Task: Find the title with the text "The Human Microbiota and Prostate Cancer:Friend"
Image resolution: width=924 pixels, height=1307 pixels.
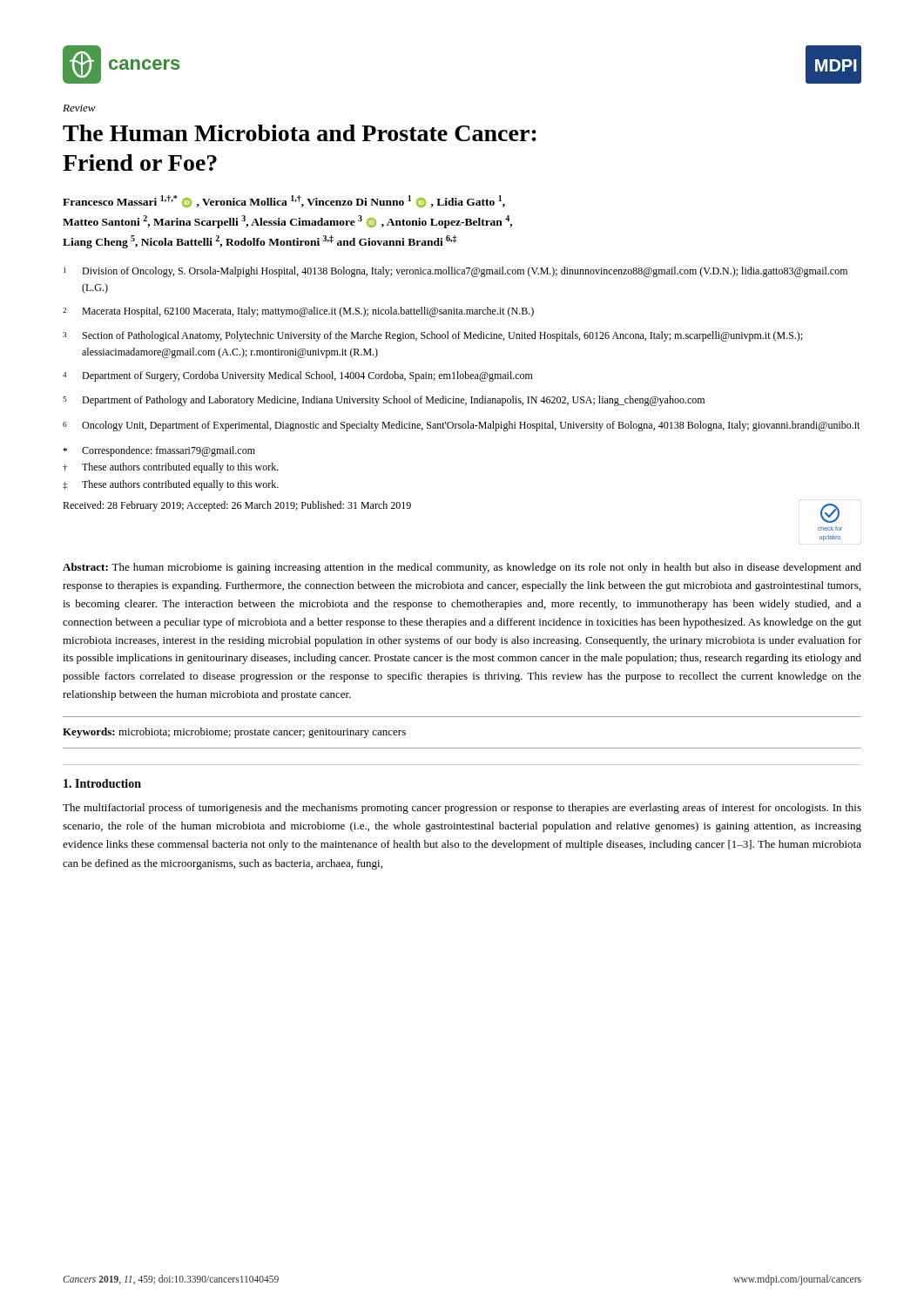Action: [x=300, y=147]
